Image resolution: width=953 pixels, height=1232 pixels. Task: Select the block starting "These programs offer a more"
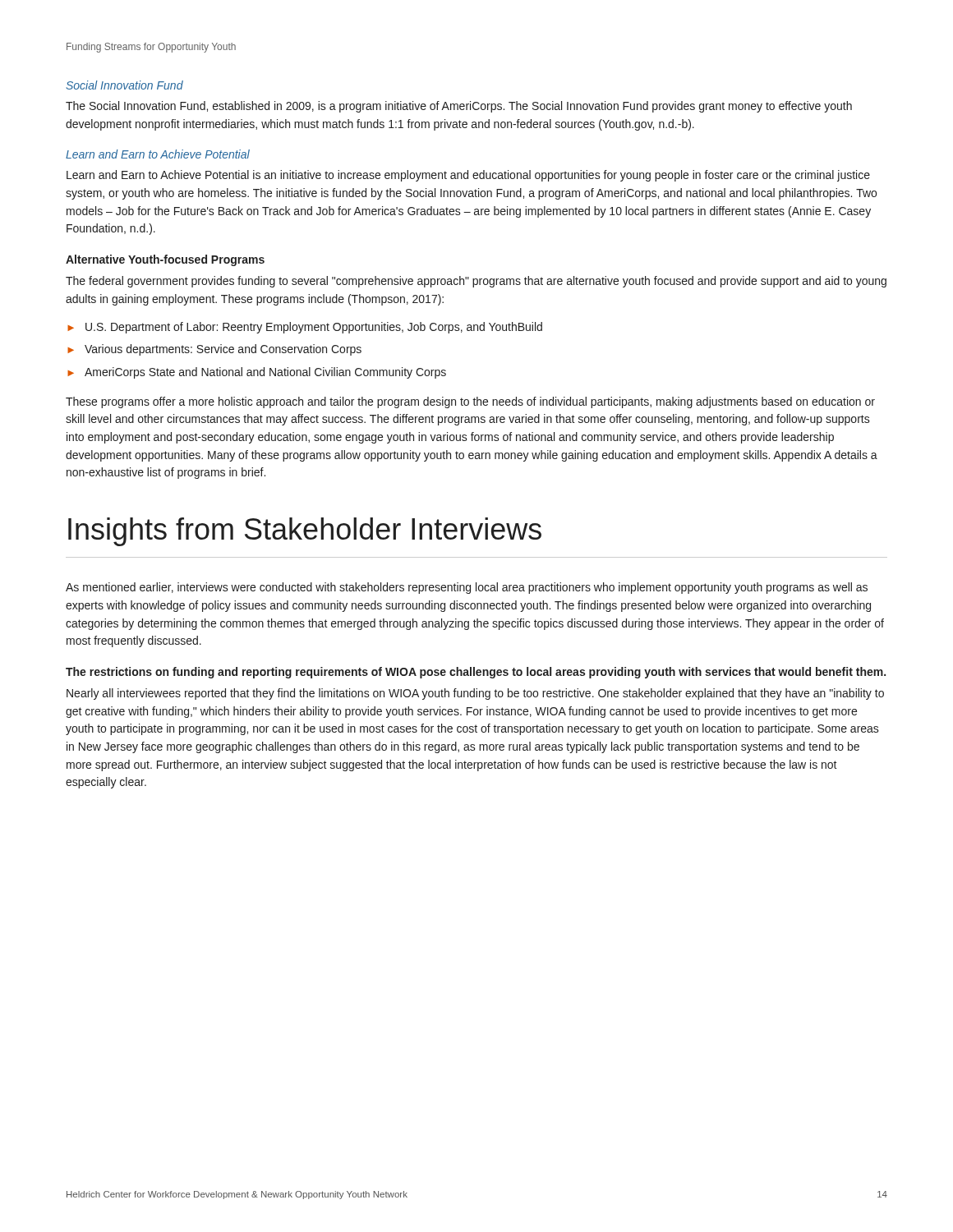[471, 437]
